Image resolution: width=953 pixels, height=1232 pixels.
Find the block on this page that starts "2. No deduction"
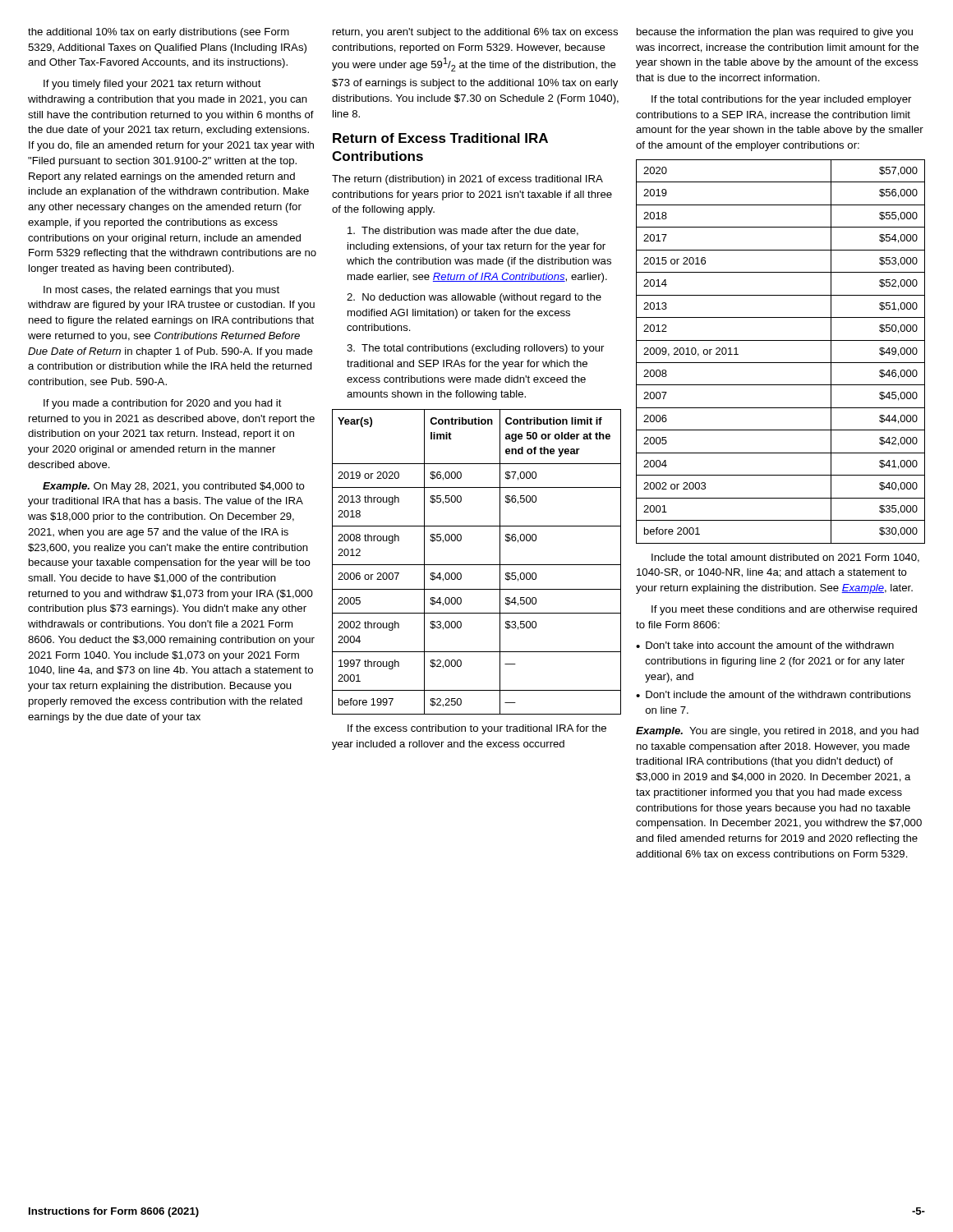[484, 313]
